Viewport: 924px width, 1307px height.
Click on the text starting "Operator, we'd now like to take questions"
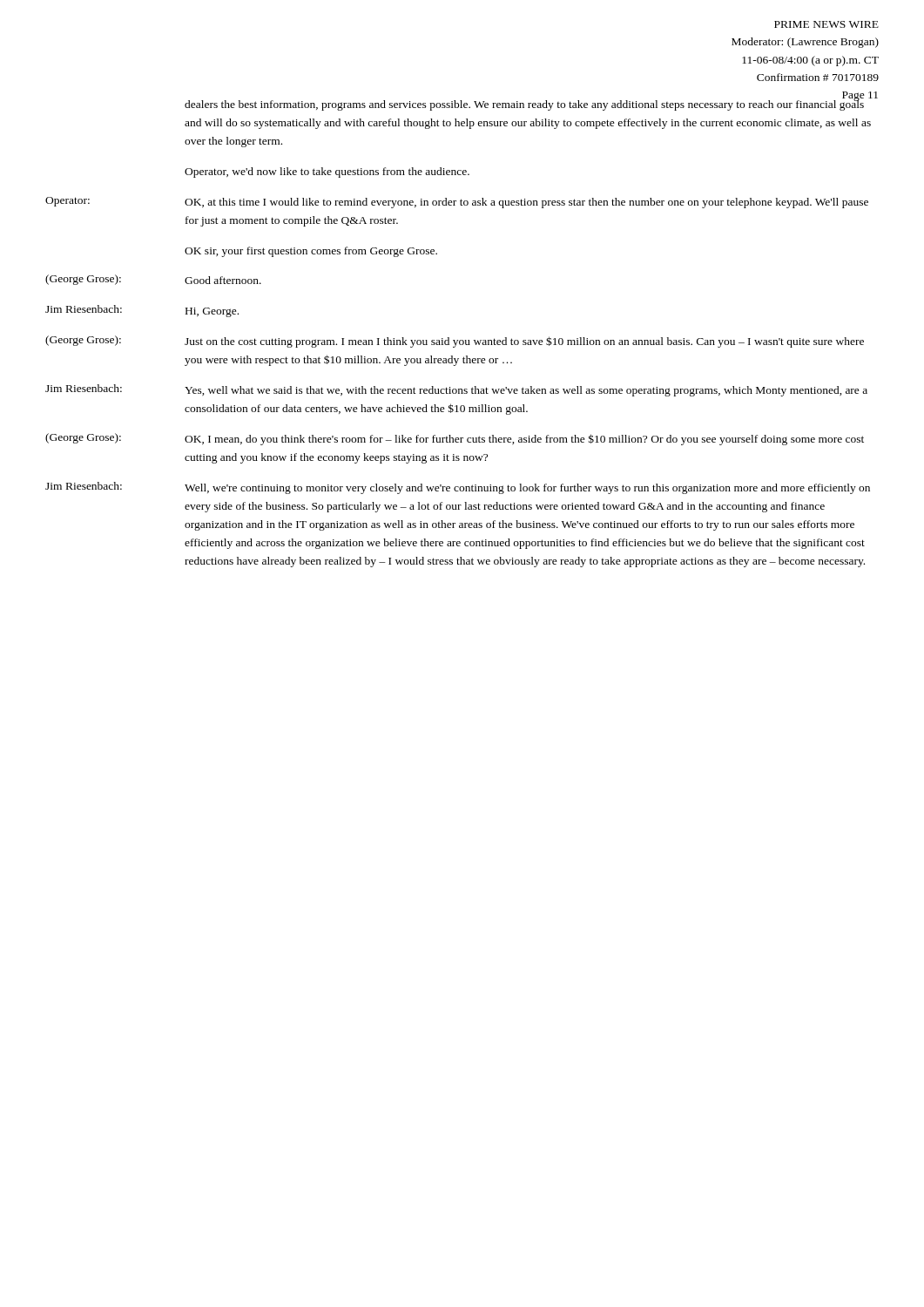pos(327,173)
